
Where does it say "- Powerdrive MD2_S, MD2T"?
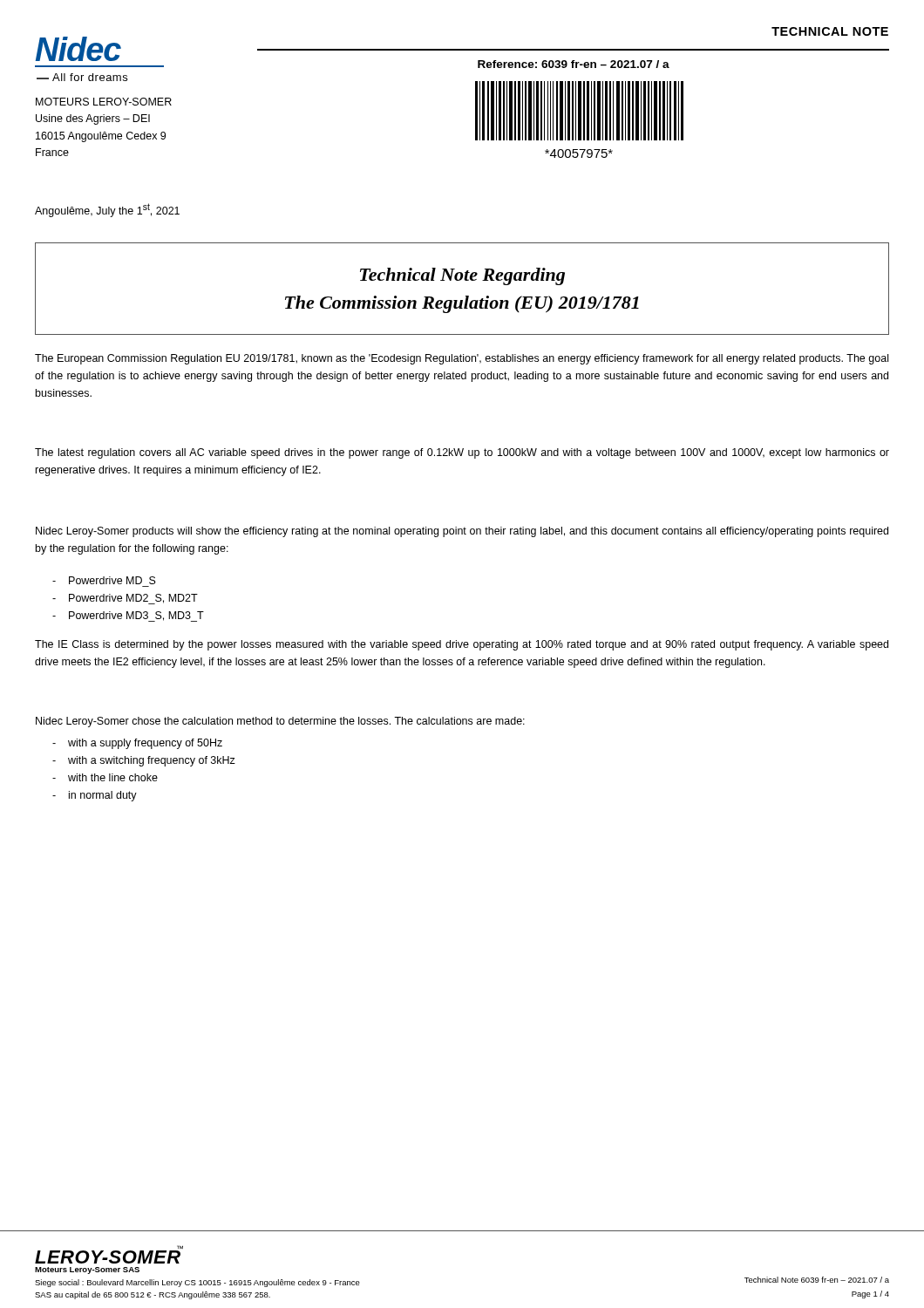click(x=125, y=598)
